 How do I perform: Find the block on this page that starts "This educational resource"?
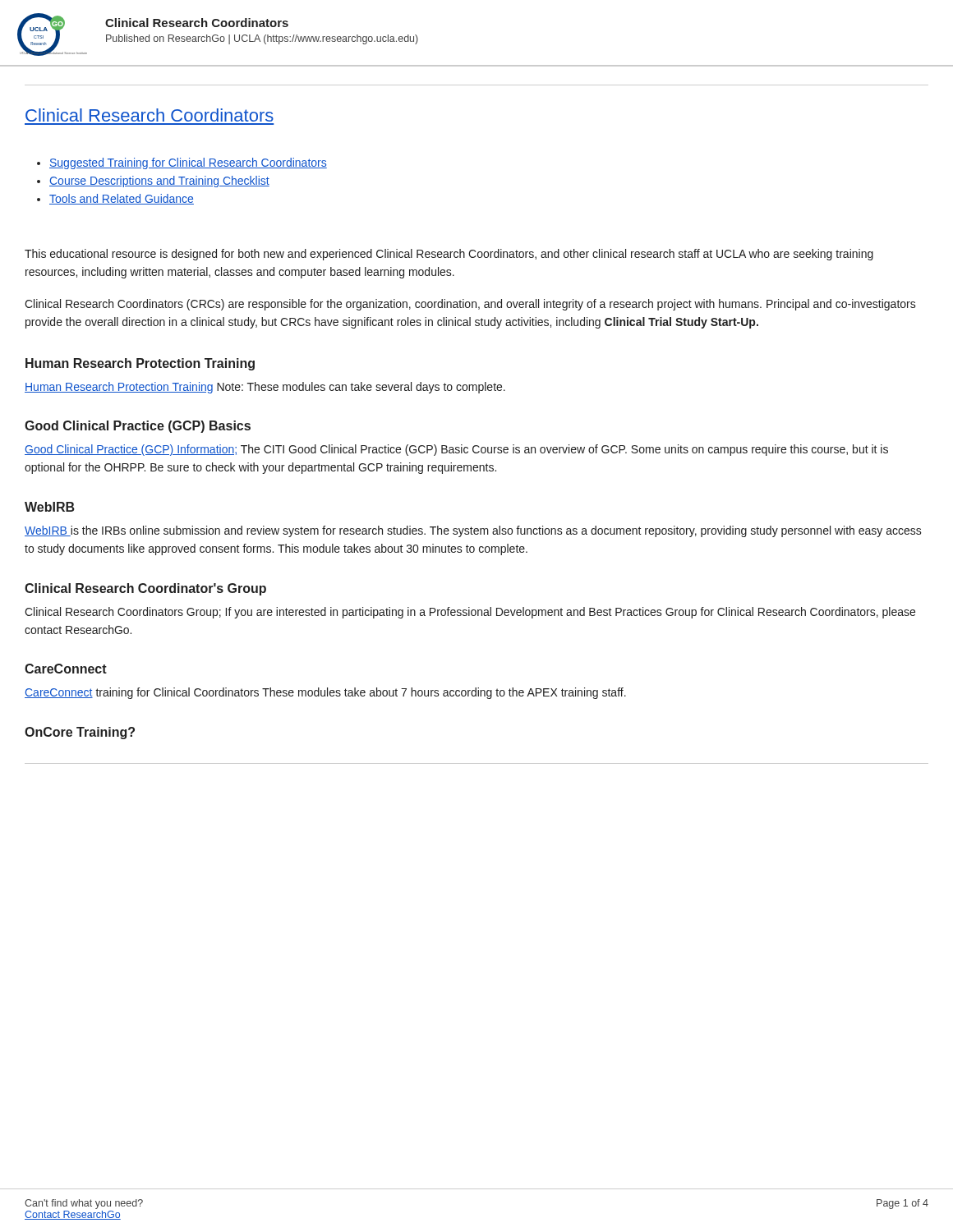pyautogui.click(x=449, y=263)
